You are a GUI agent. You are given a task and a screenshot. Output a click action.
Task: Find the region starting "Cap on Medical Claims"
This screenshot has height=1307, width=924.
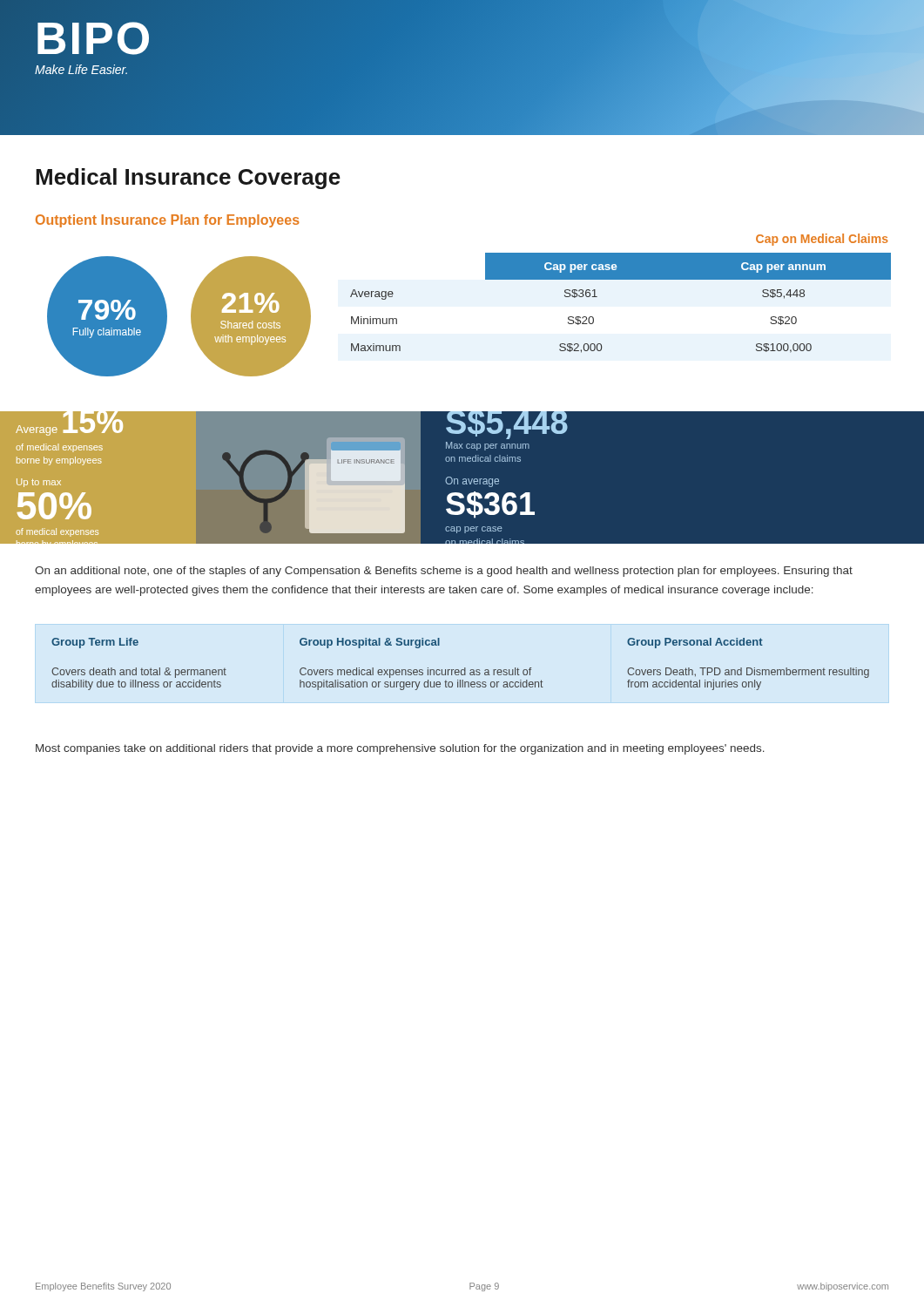(822, 239)
